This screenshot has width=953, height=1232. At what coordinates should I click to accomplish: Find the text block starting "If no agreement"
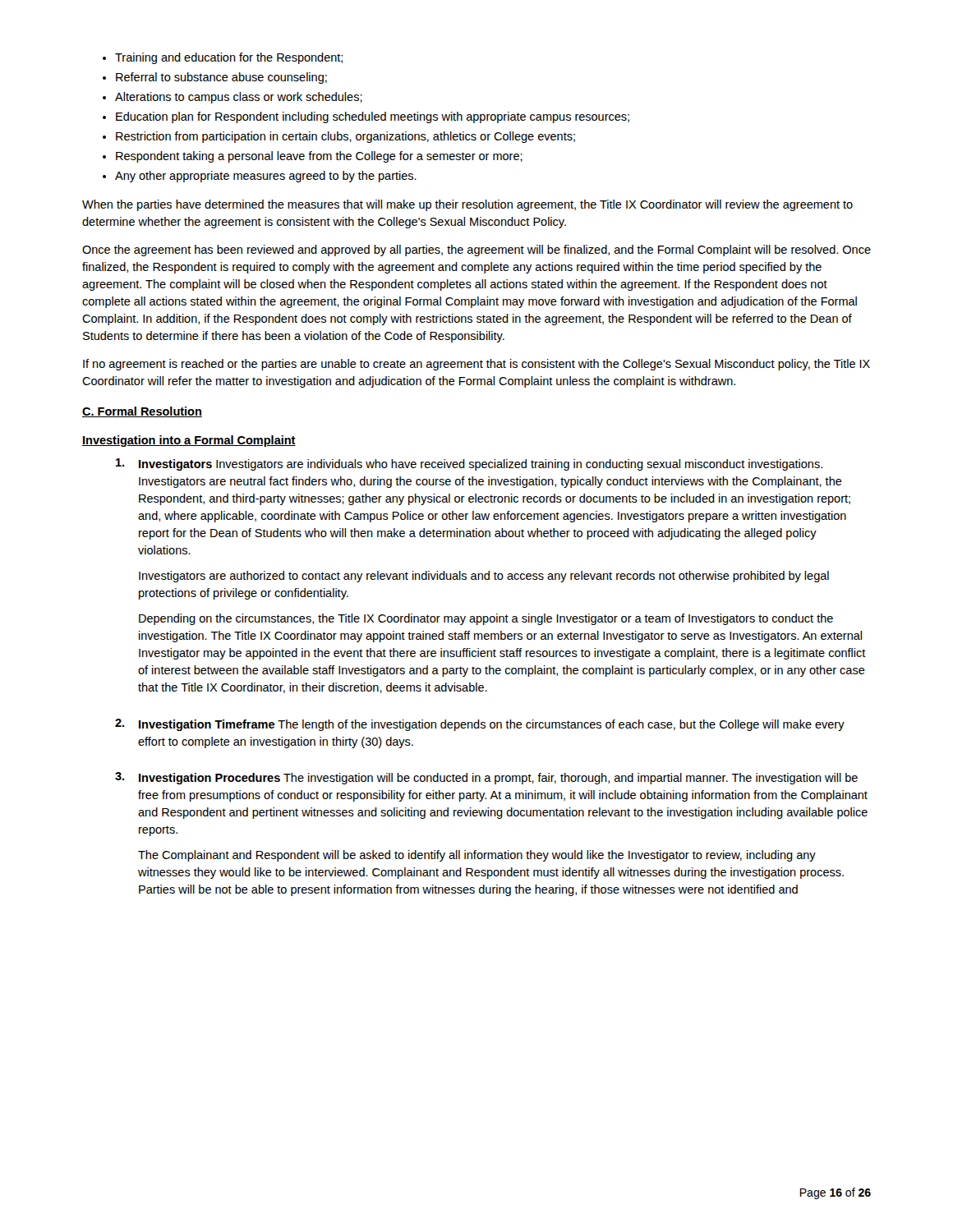click(x=476, y=373)
